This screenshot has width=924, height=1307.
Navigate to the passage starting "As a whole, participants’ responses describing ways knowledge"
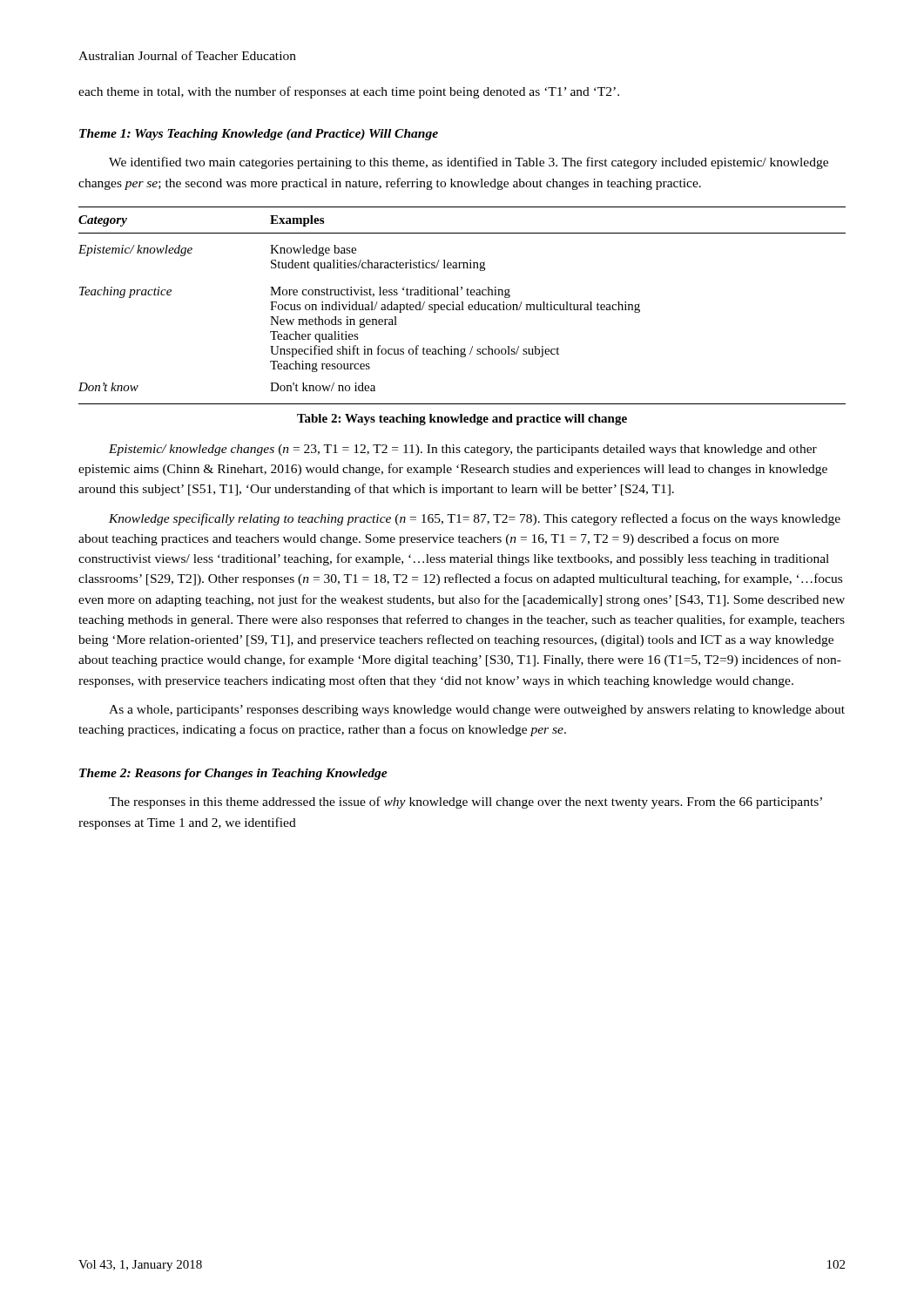tap(462, 719)
